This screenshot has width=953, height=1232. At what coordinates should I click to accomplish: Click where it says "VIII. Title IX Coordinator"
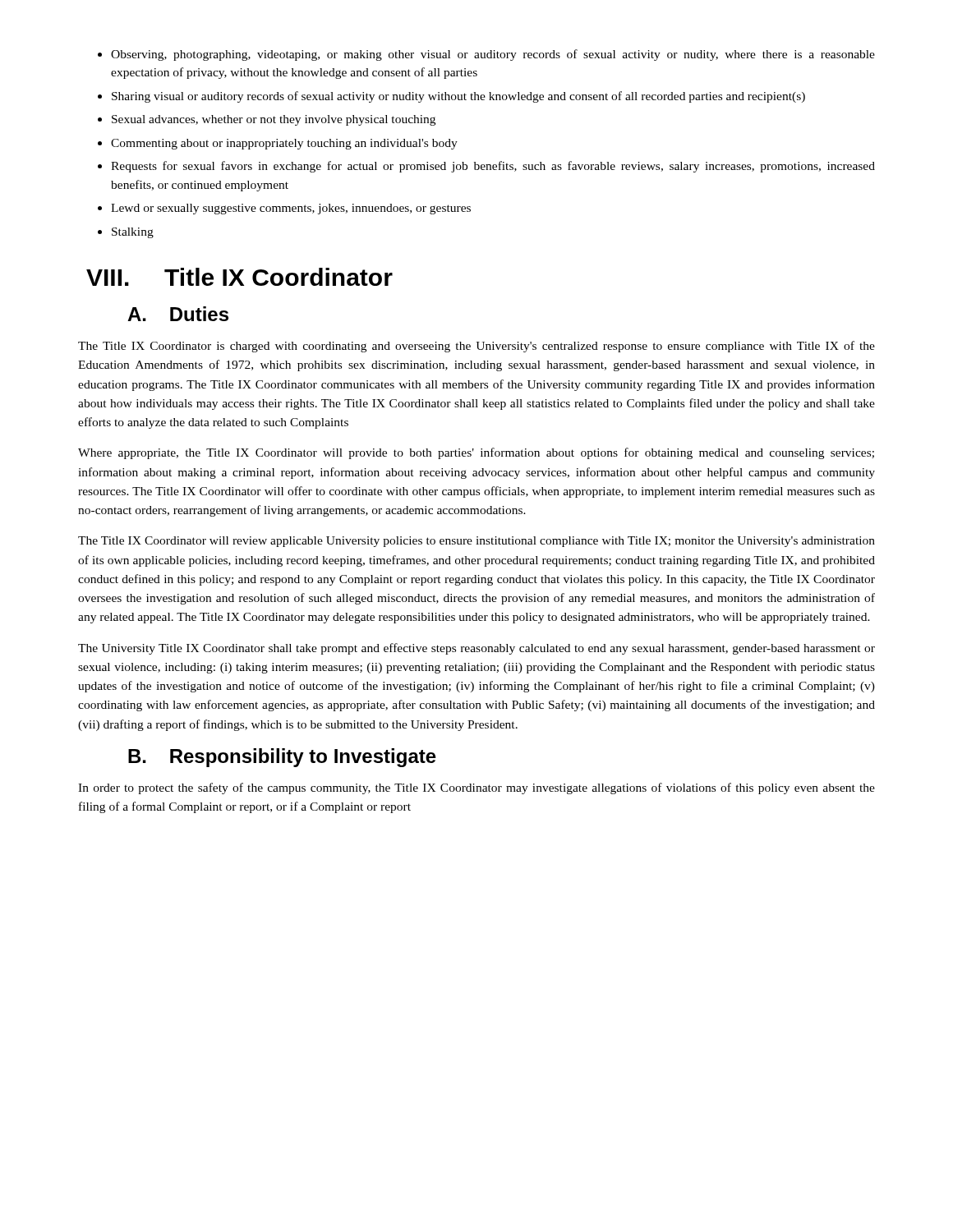239,277
